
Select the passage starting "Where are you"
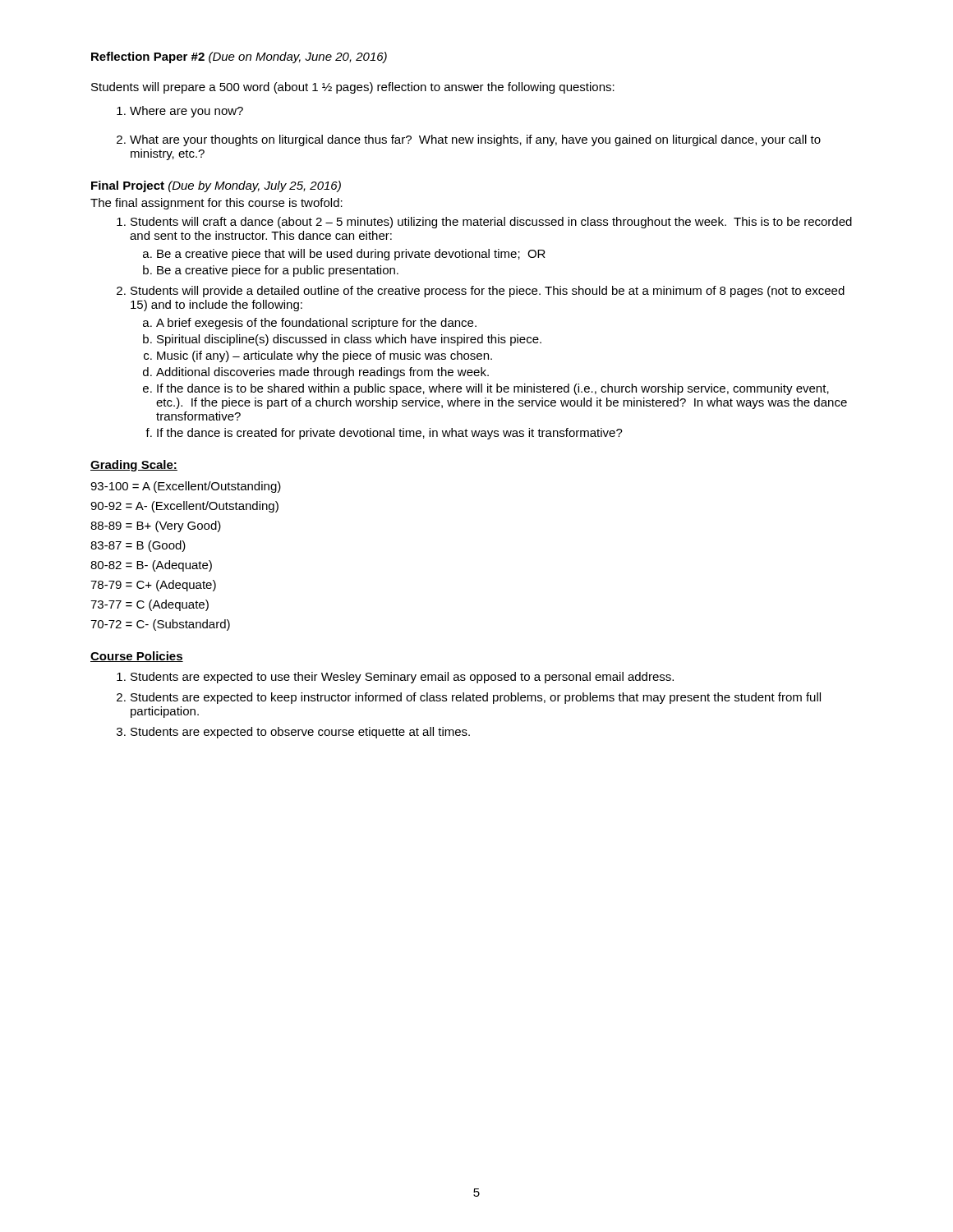pos(187,110)
